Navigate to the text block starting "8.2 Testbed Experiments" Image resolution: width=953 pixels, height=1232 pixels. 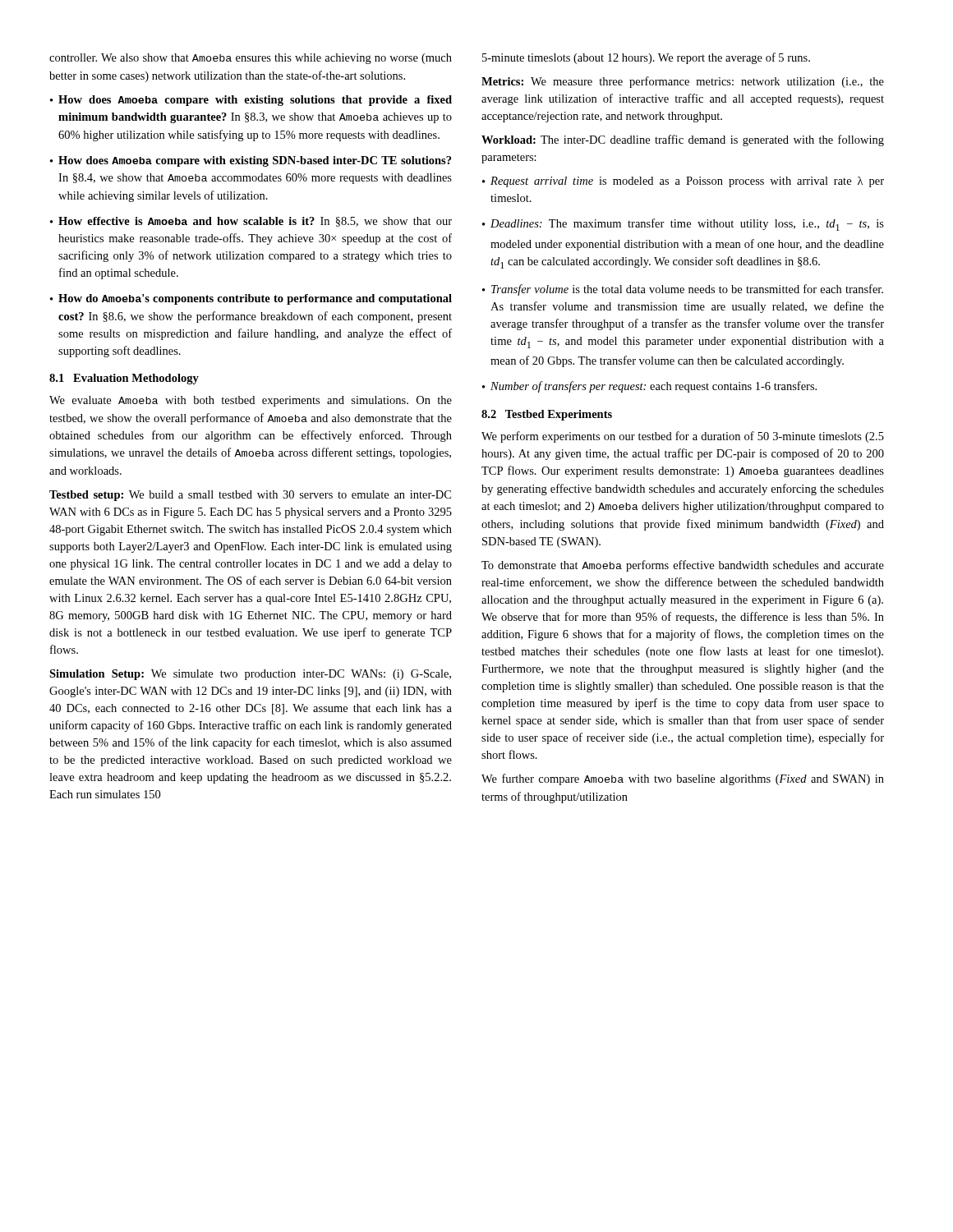[x=547, y=414]
